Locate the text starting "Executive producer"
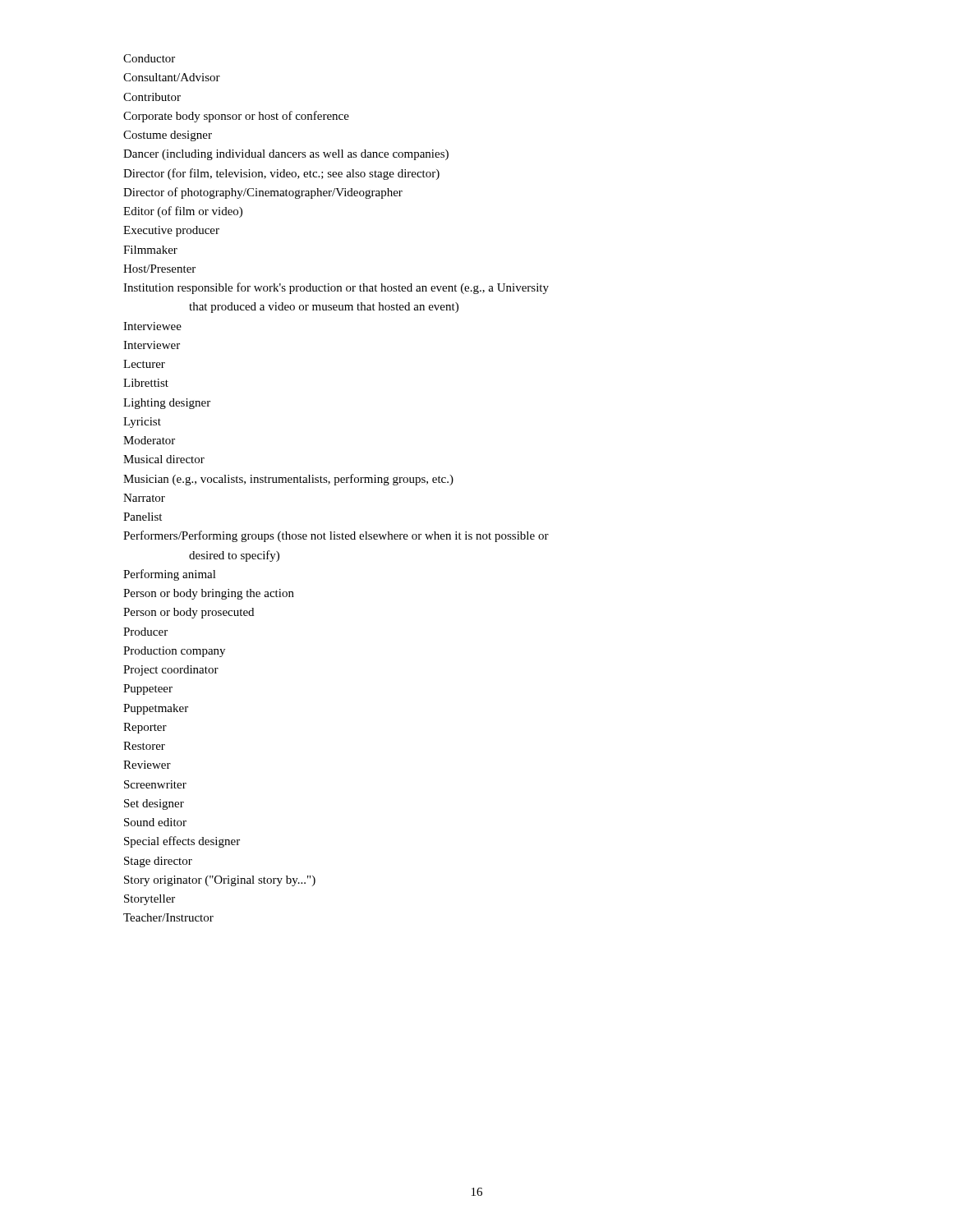Image resolution: width=953 pixels, height=1232 pixels. point(171,230)
